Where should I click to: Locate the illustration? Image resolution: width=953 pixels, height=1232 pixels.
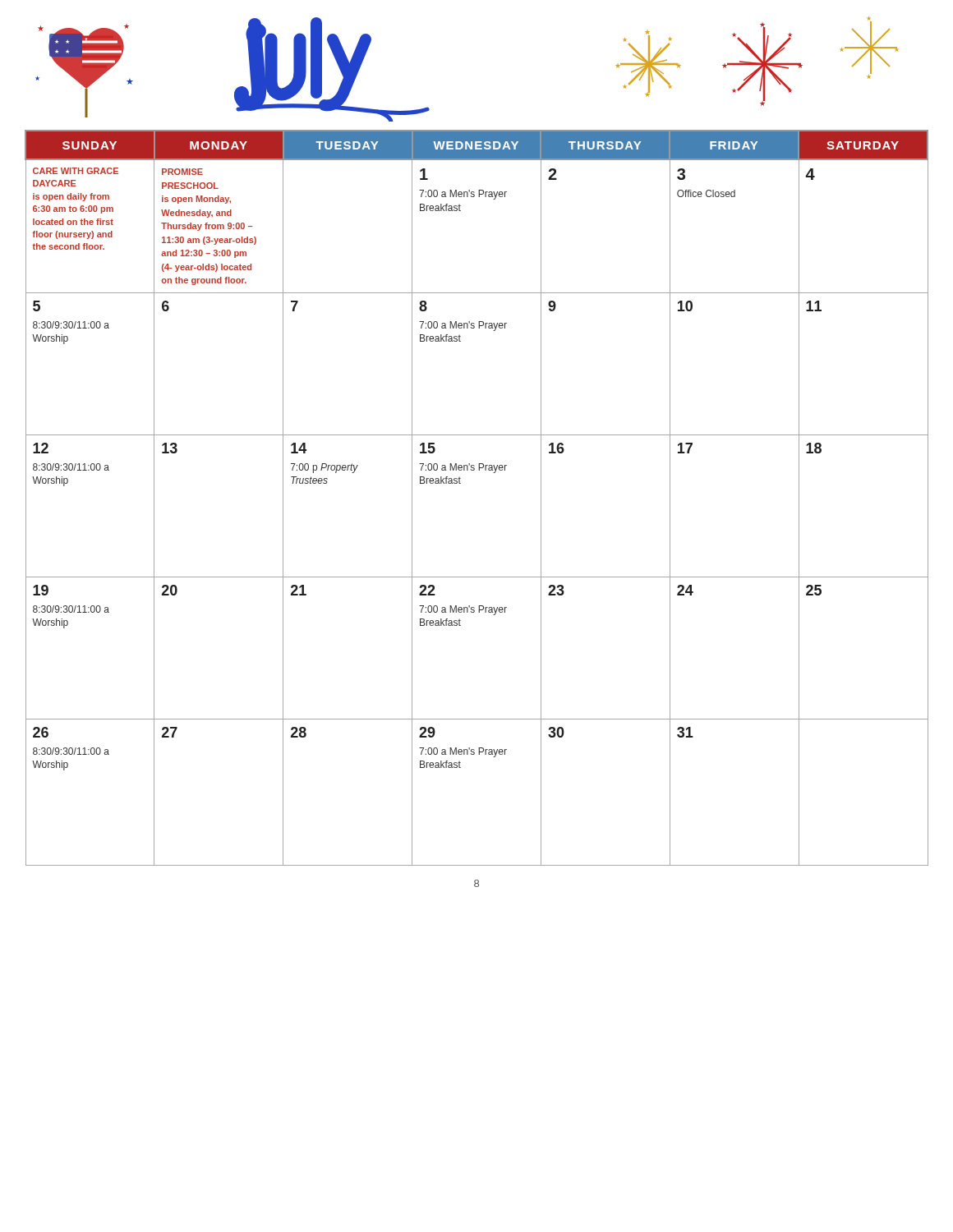point(476,68)
